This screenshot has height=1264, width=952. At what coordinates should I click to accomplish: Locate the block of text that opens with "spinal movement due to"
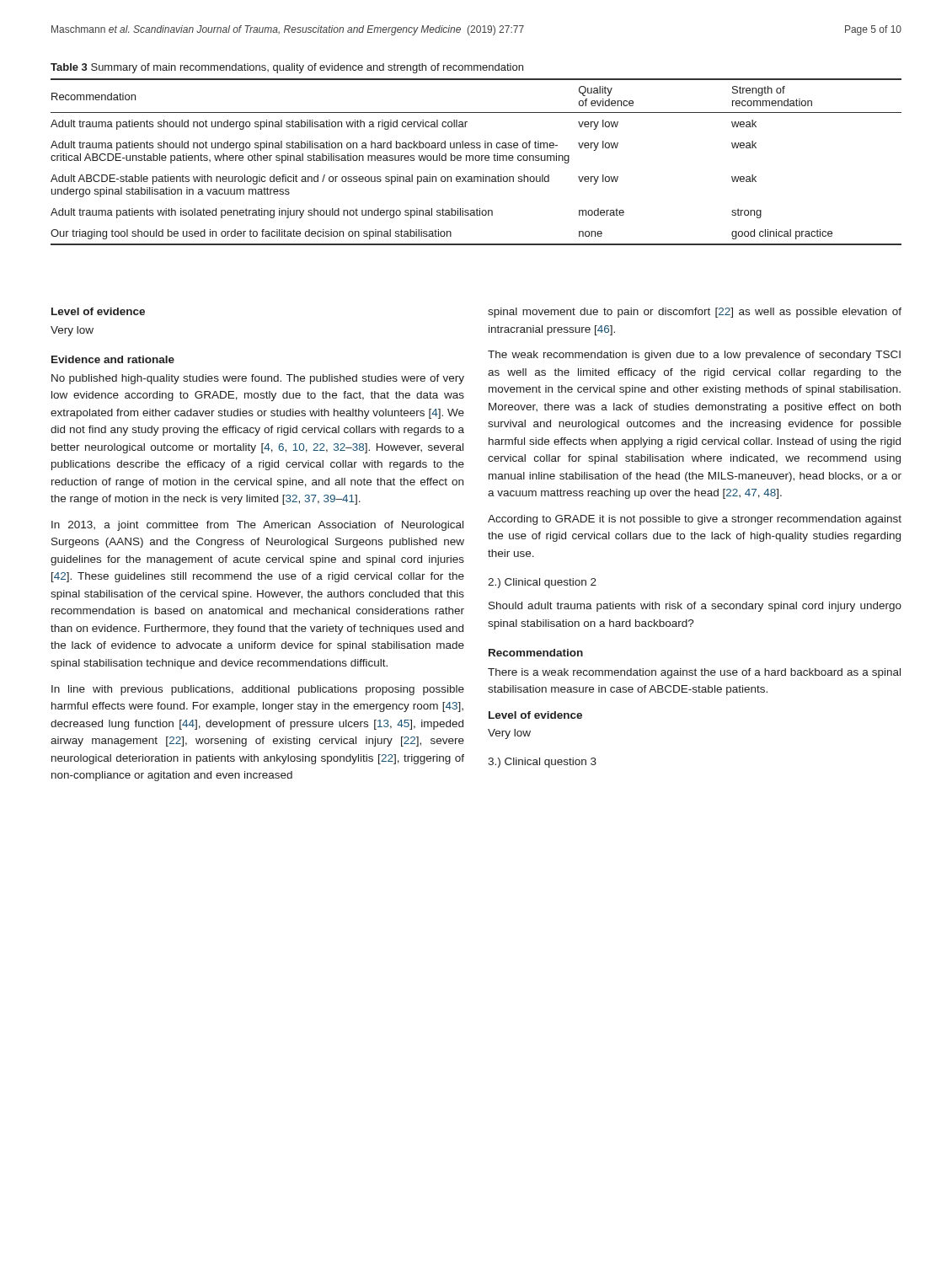coord(695,320)
